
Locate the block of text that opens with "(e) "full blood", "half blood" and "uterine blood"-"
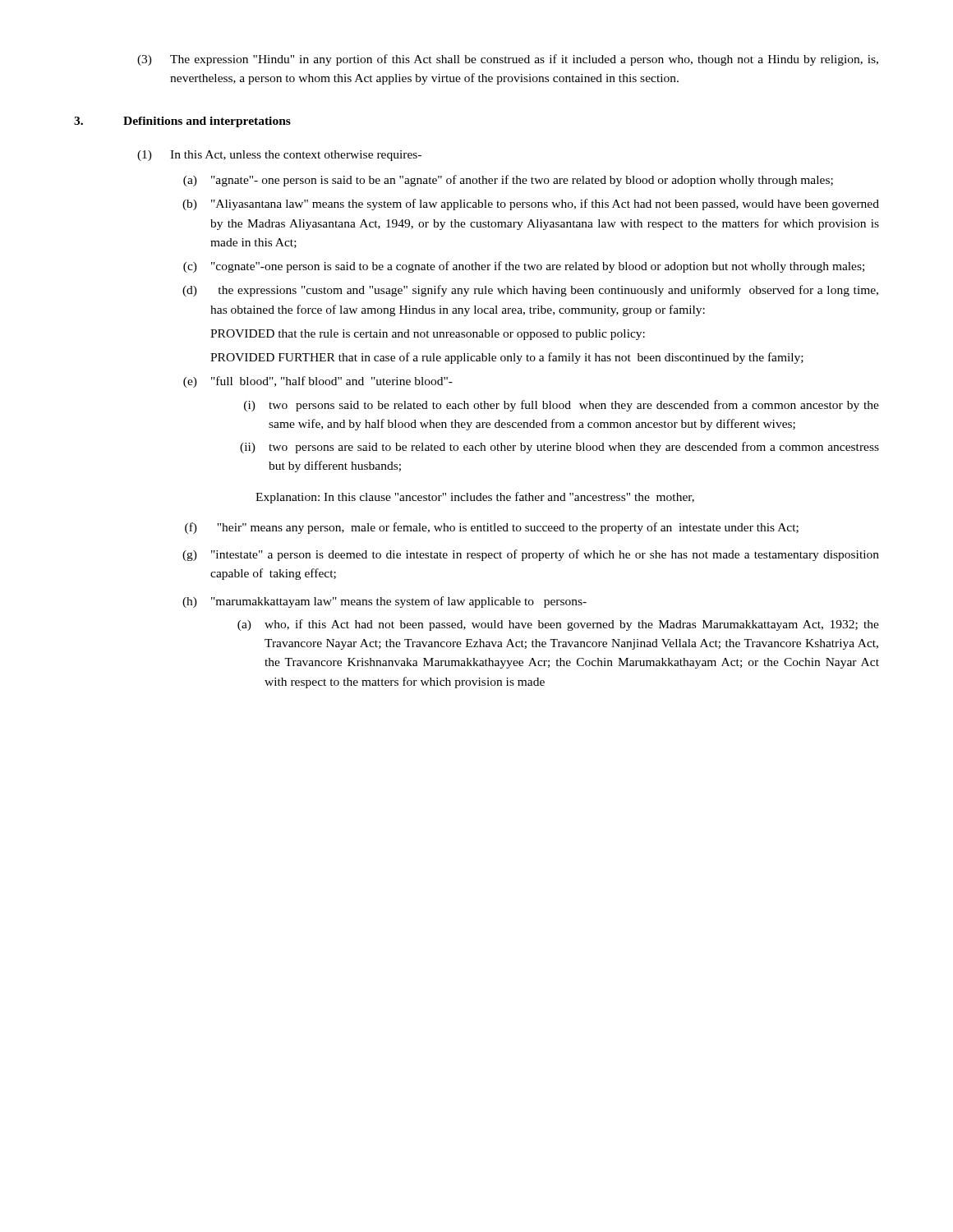tap(516, 439)
